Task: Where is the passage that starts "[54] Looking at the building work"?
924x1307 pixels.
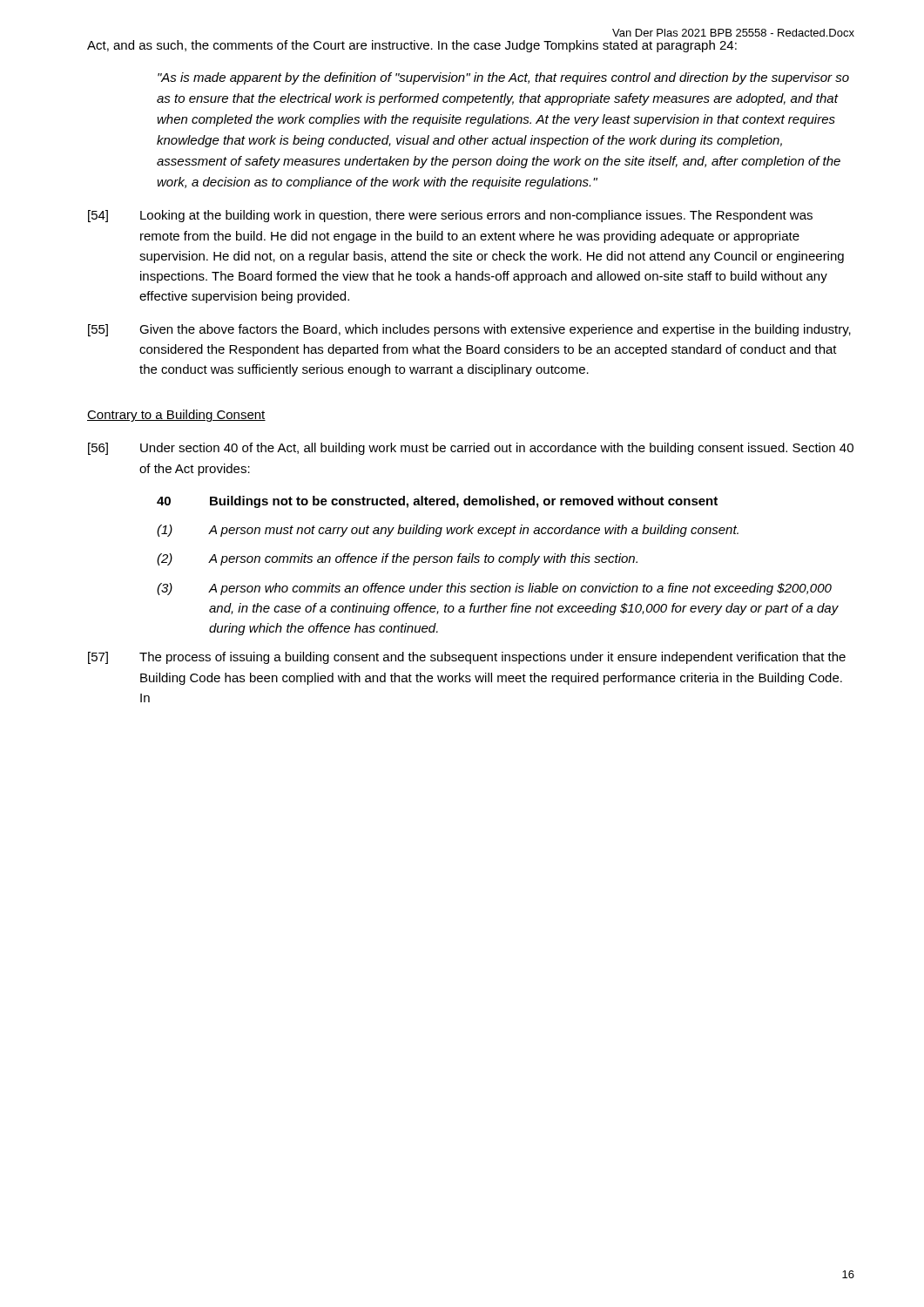Action: click(x=471, y=256)
